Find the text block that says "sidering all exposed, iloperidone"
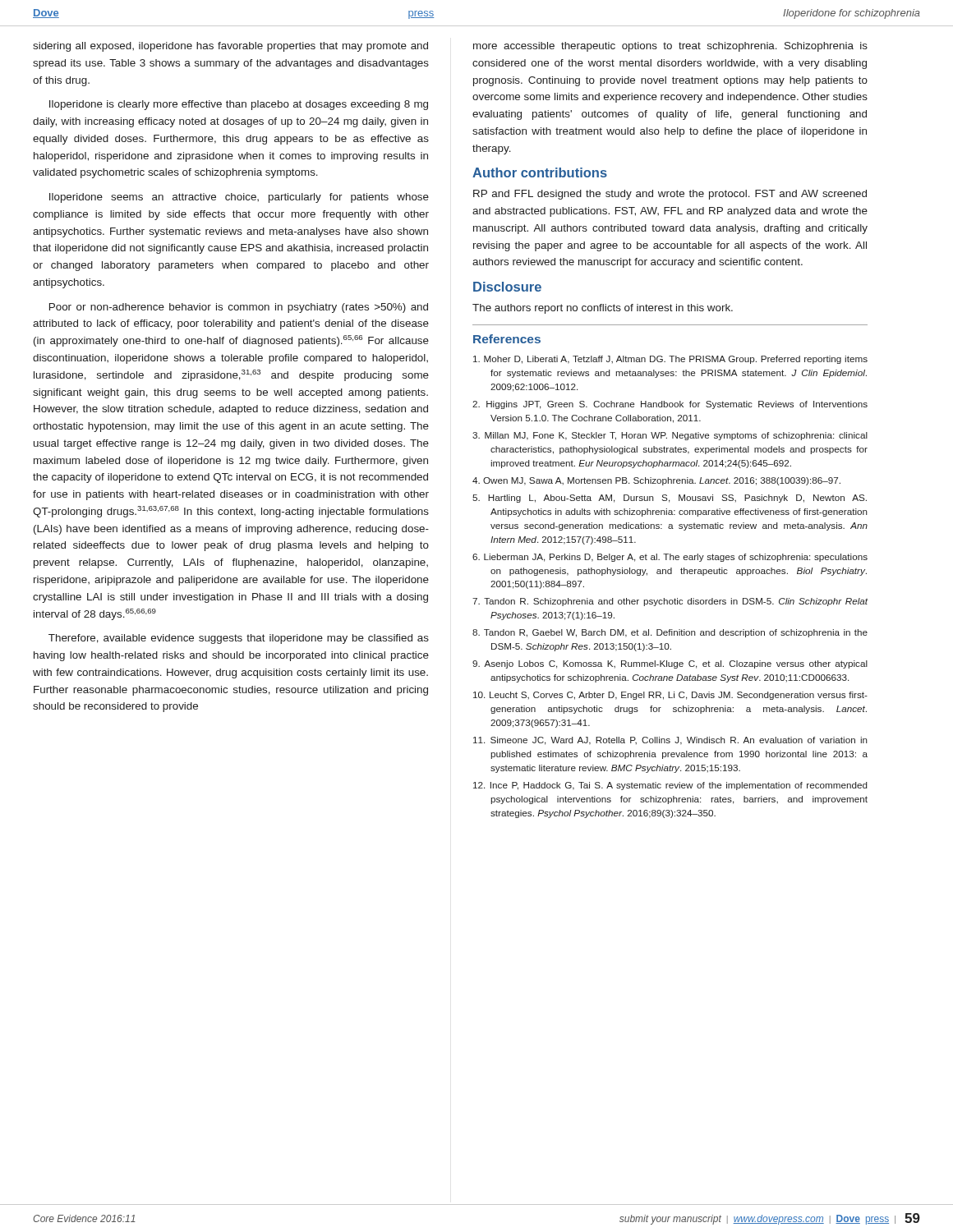This screenshot has height=1232, width=953. coord(231,63)
